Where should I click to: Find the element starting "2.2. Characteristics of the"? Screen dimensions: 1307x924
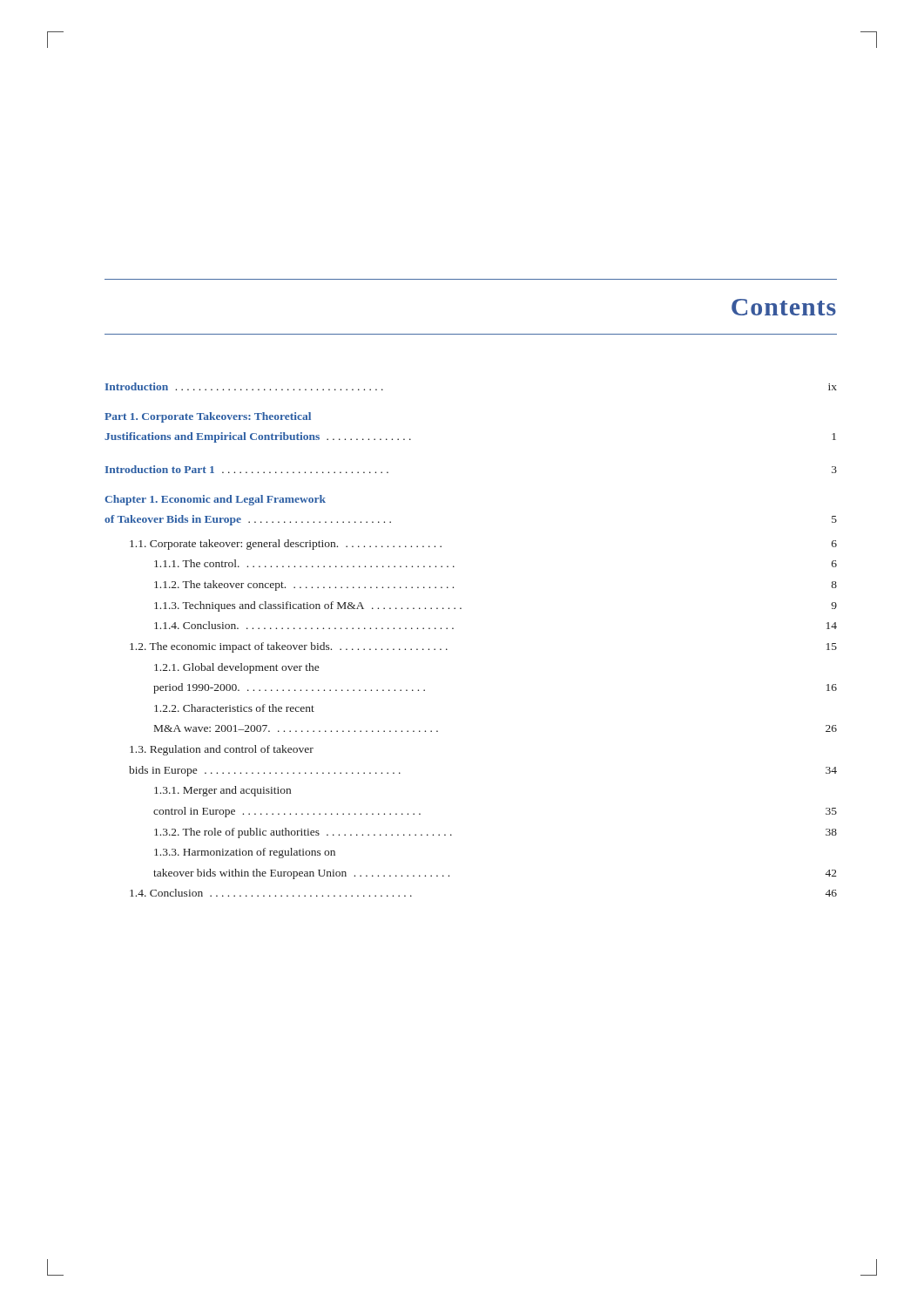point(234,708)
